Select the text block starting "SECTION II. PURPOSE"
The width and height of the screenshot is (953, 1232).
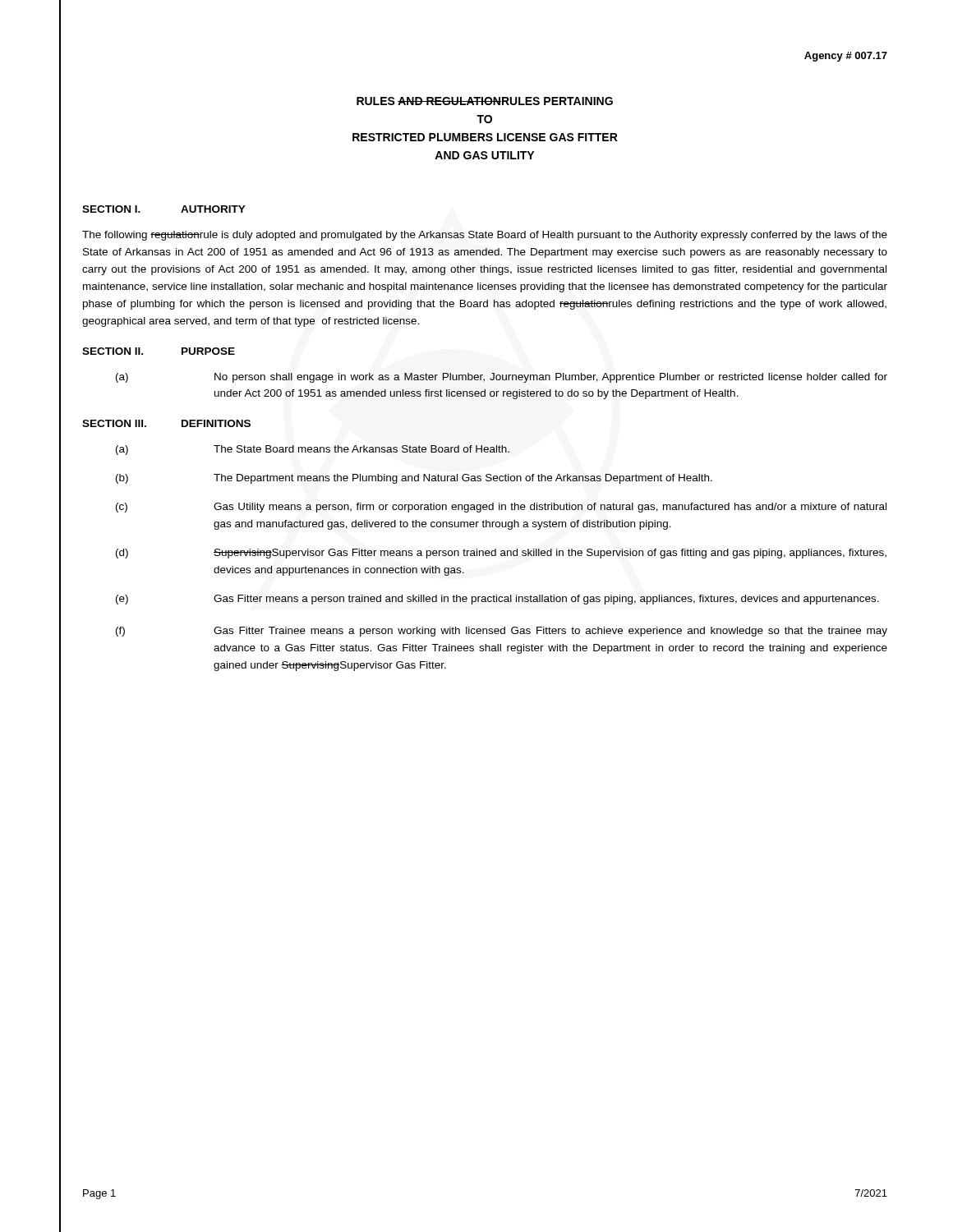tap(113, 351)
